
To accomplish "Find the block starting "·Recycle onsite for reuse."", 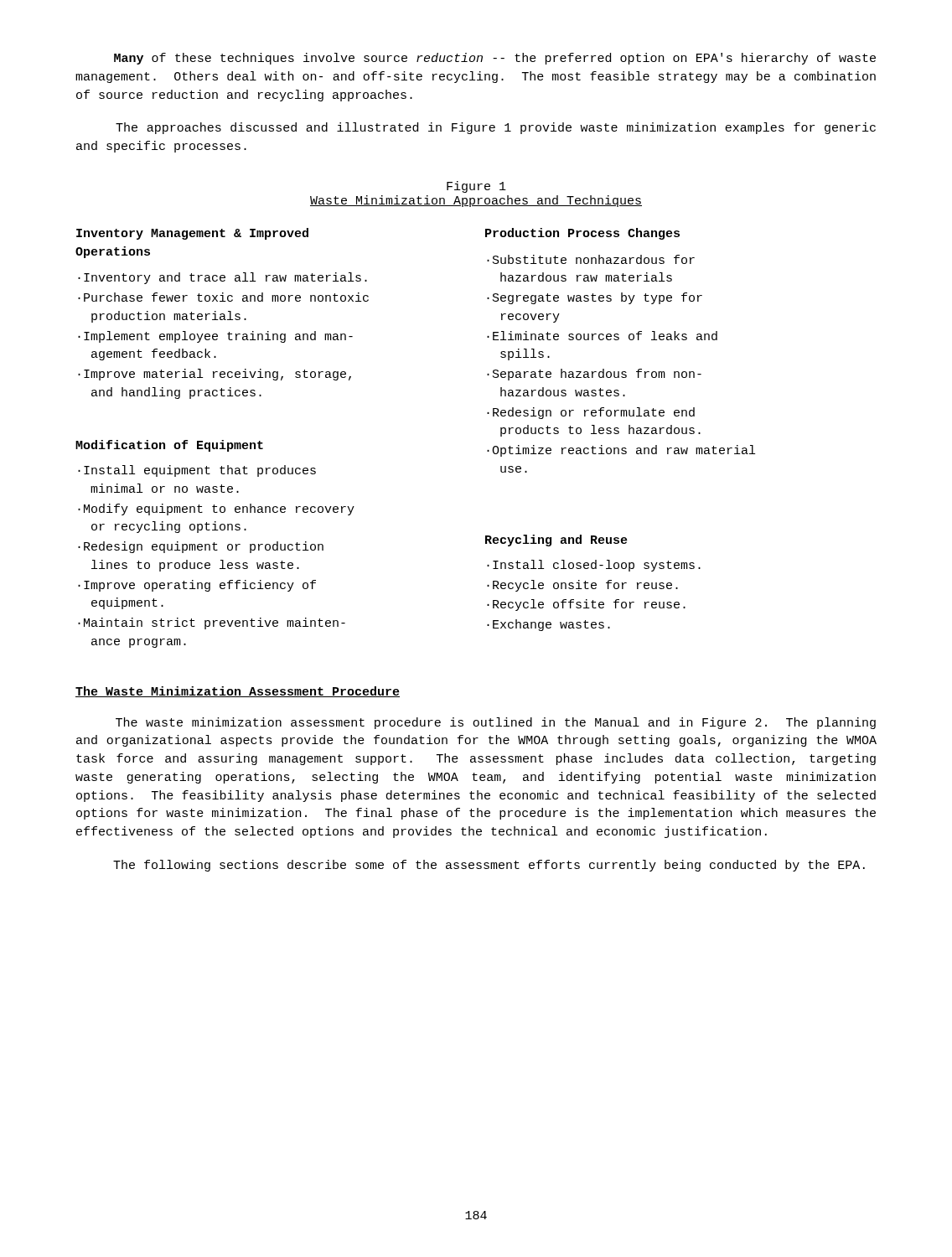I will coord(582,586).
